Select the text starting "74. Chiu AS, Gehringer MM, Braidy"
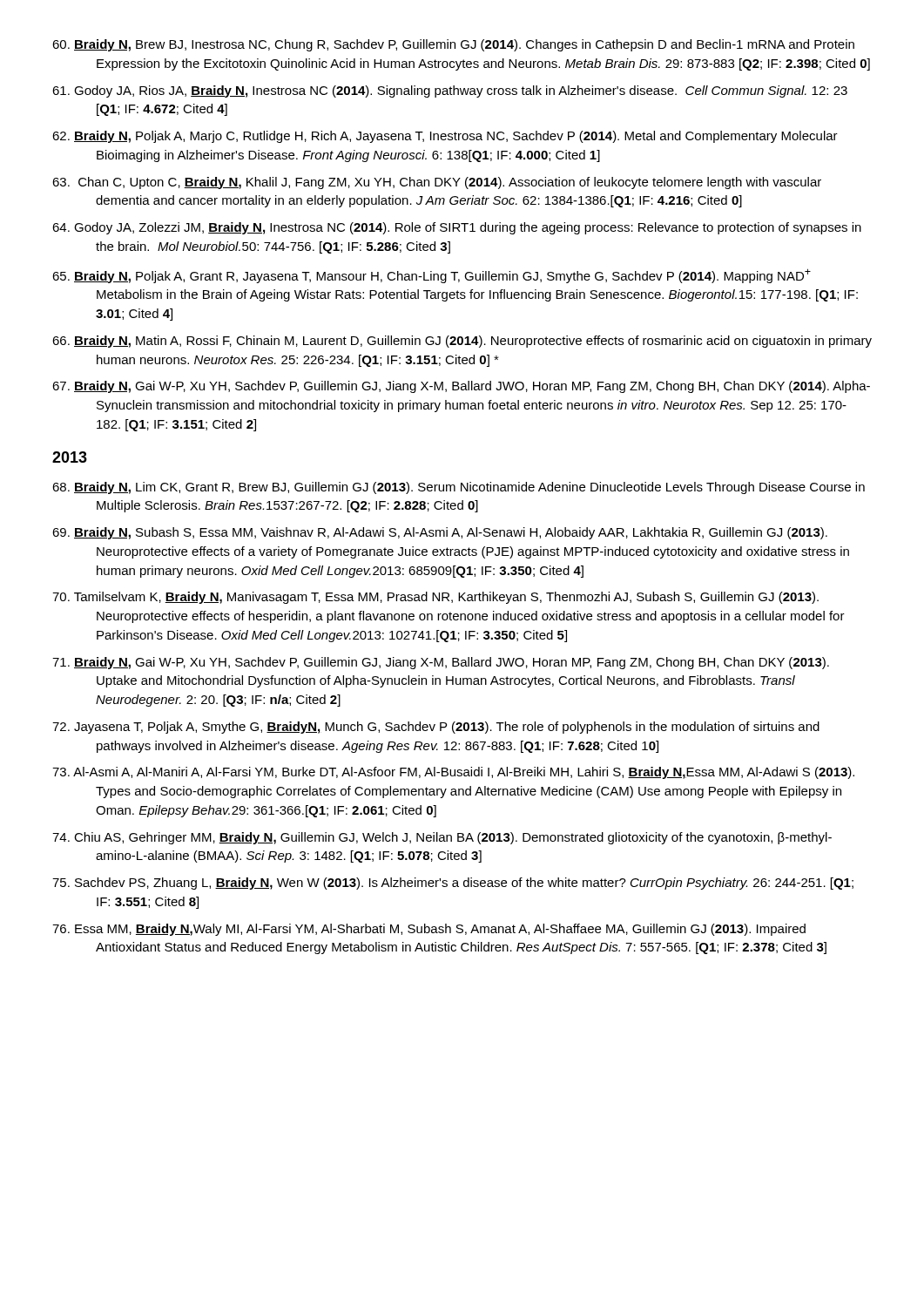The height and width of the screenshot is (1307, 924). pyautogui.click(x=442, y=846)
